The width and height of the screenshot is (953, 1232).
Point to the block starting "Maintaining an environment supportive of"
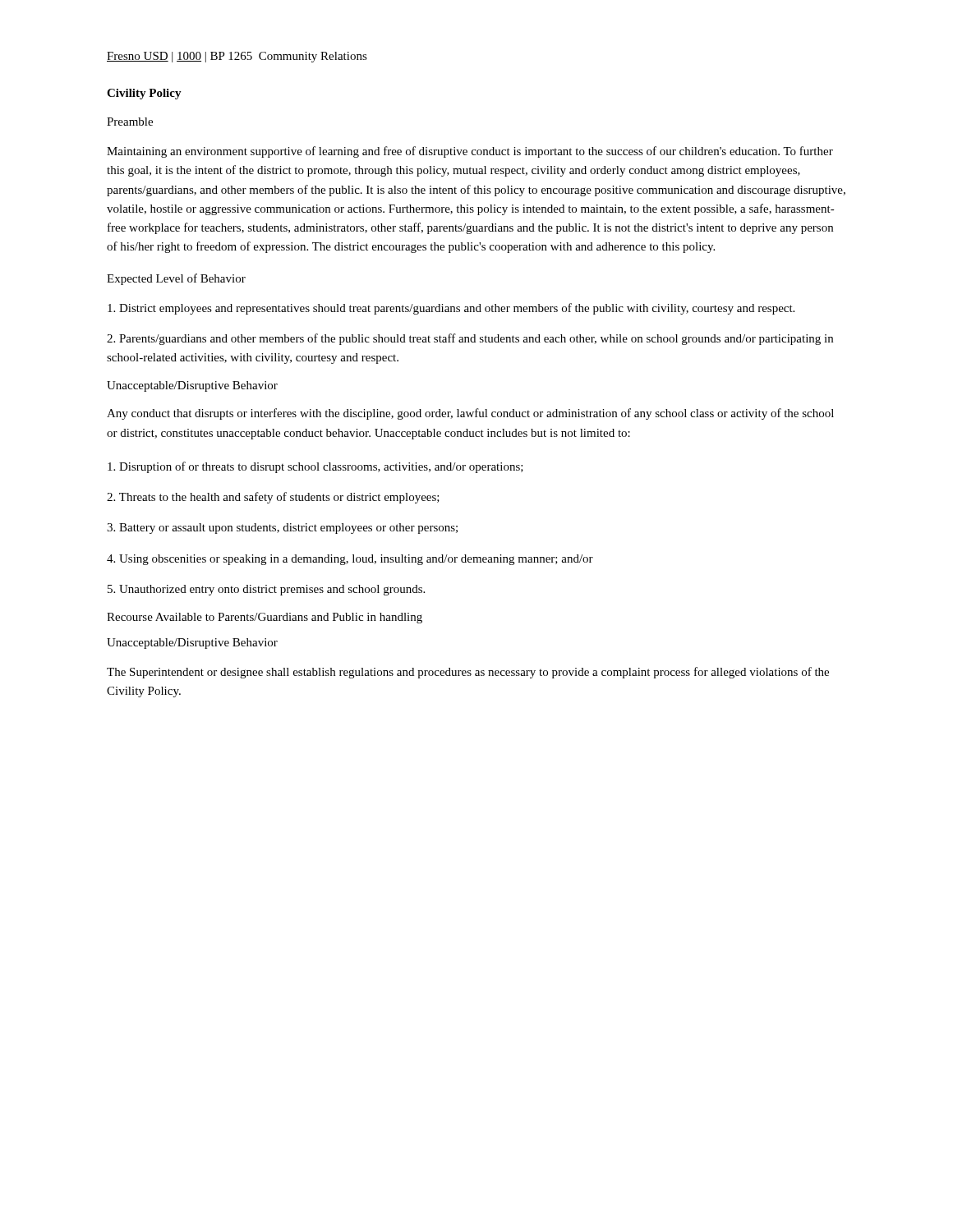point(476,199)
